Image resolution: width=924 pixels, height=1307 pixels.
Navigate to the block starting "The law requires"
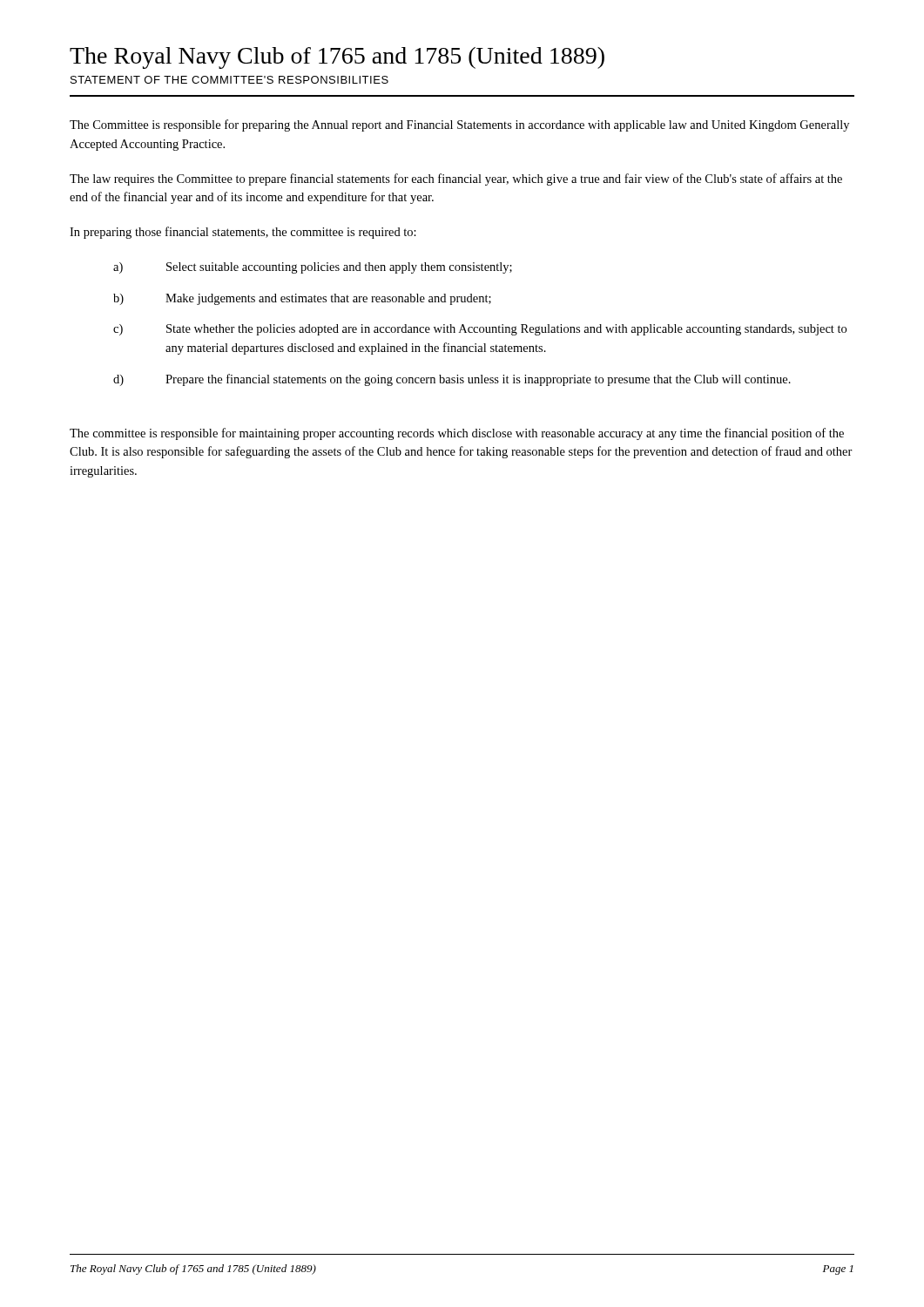[x=456, y=188]
